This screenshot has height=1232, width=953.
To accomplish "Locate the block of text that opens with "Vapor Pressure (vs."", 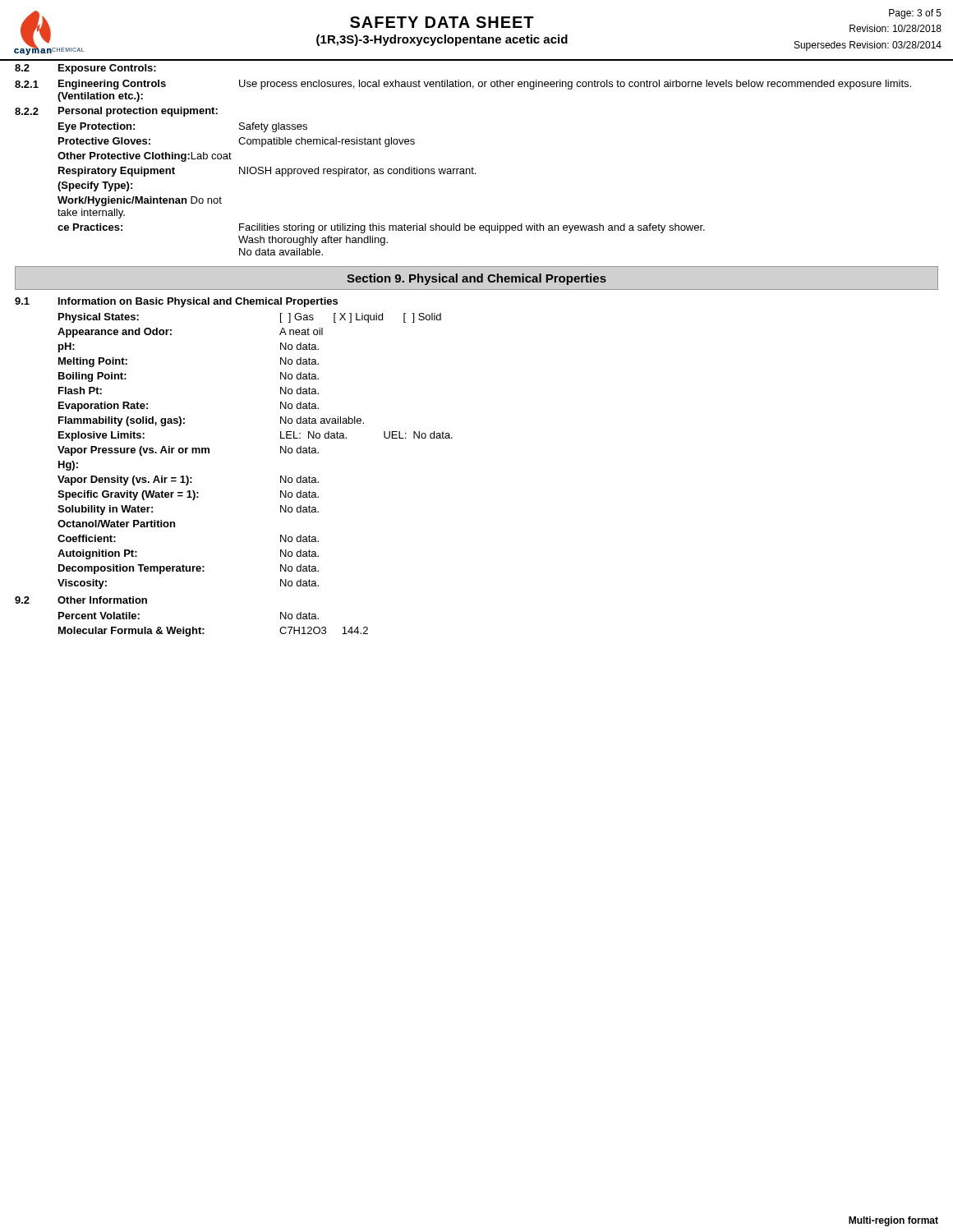I will tap(189, 450).
